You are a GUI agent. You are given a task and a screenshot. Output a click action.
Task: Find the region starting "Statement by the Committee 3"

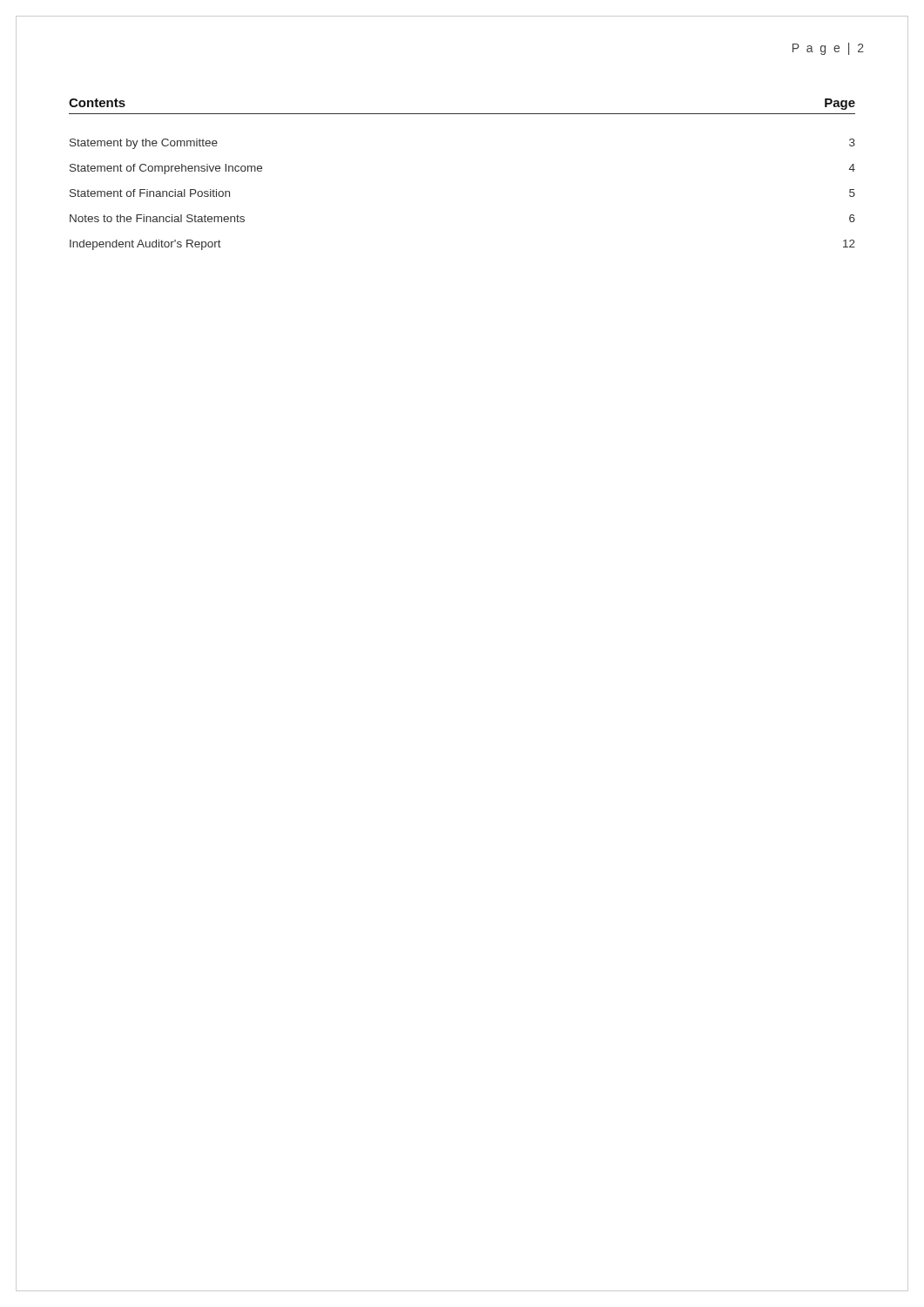(142, 143)
